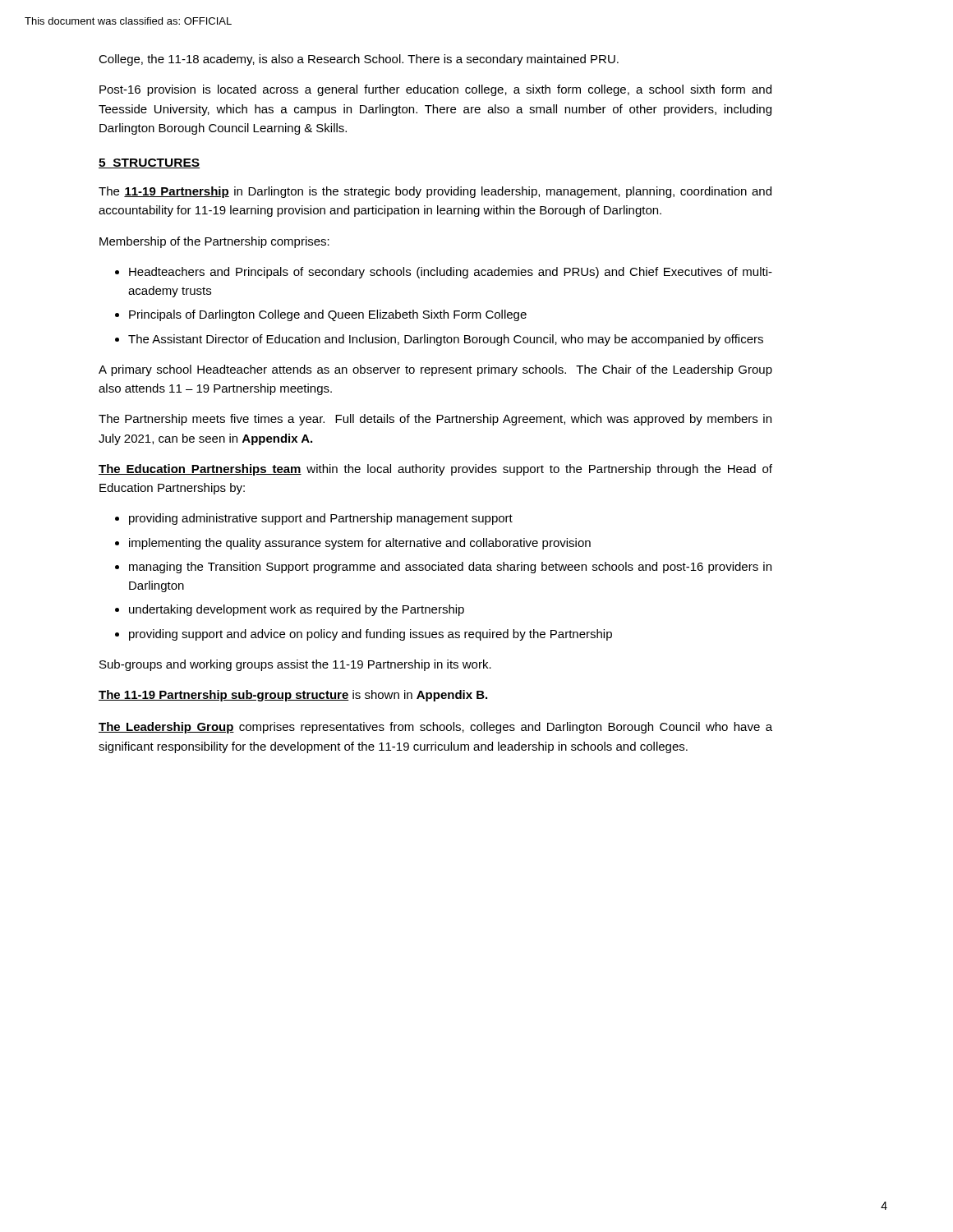The height and width of the screenshot is (1232, 953).
Task: Navigate to the block starting "implementing the quality assurance system"
Action: [360, 542]
